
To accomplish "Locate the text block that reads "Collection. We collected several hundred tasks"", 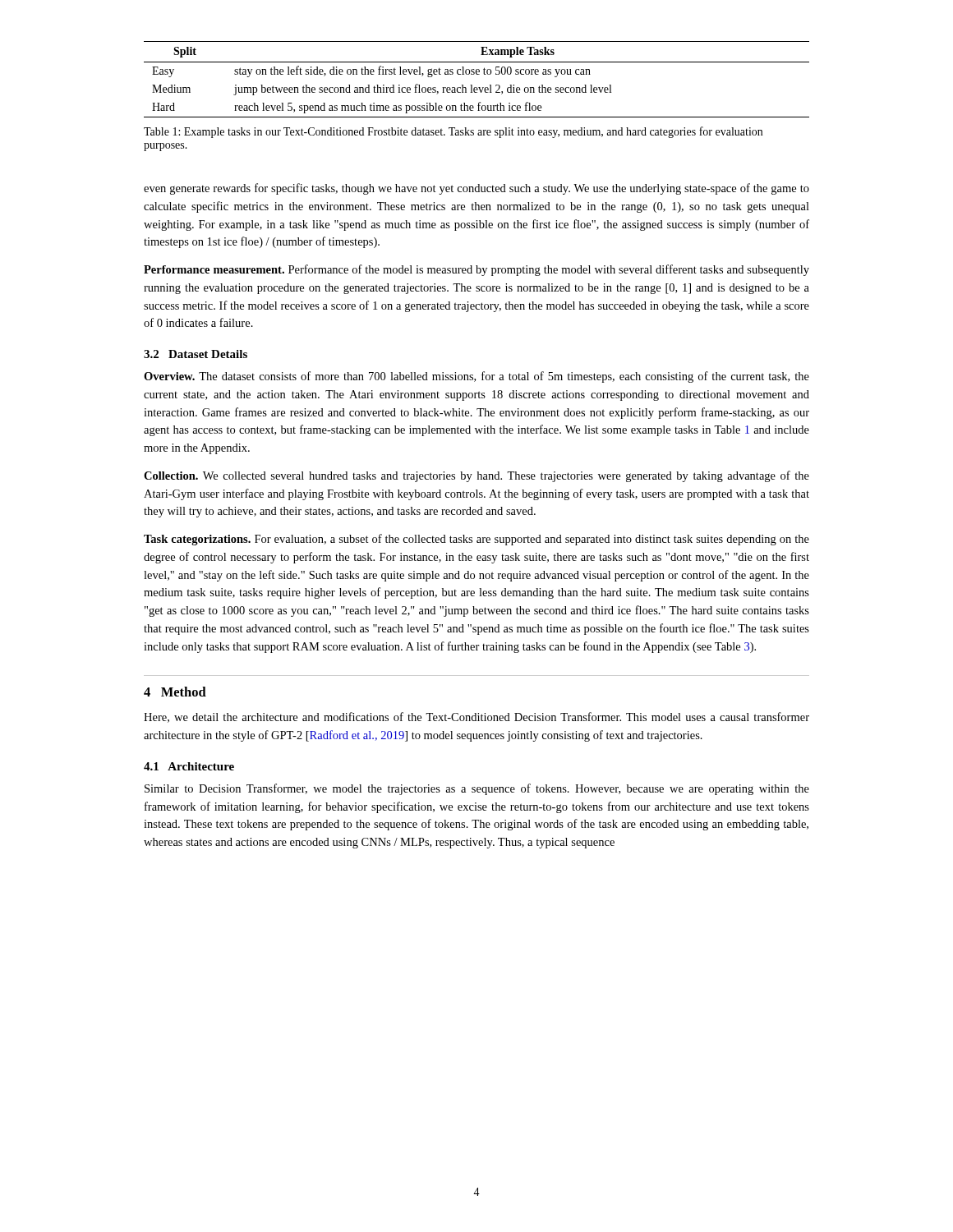I will [x=476, y=493].
